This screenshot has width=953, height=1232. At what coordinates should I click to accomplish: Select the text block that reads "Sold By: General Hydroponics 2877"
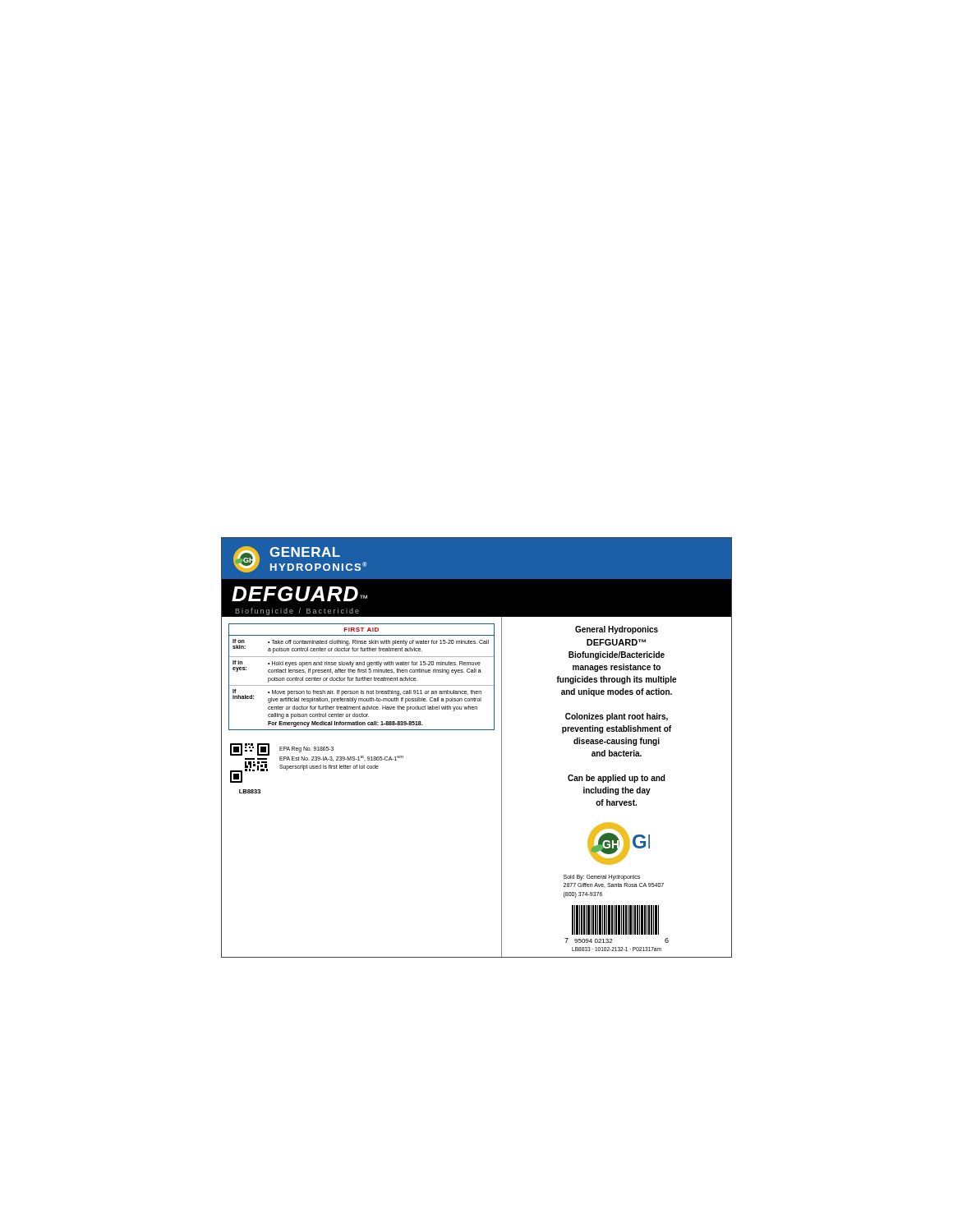pos(614,885)
